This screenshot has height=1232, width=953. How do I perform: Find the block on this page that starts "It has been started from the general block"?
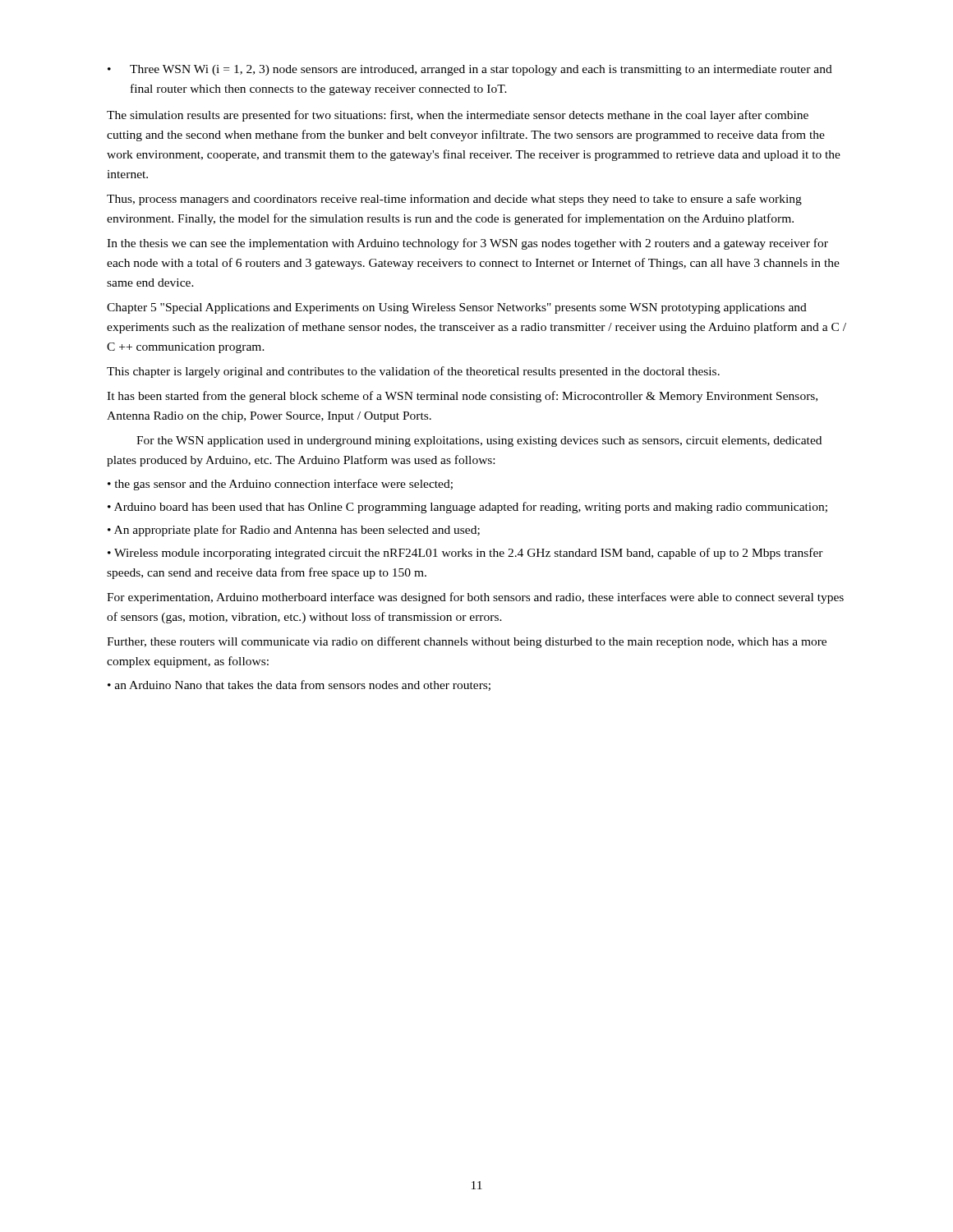(x=463, y=406)
